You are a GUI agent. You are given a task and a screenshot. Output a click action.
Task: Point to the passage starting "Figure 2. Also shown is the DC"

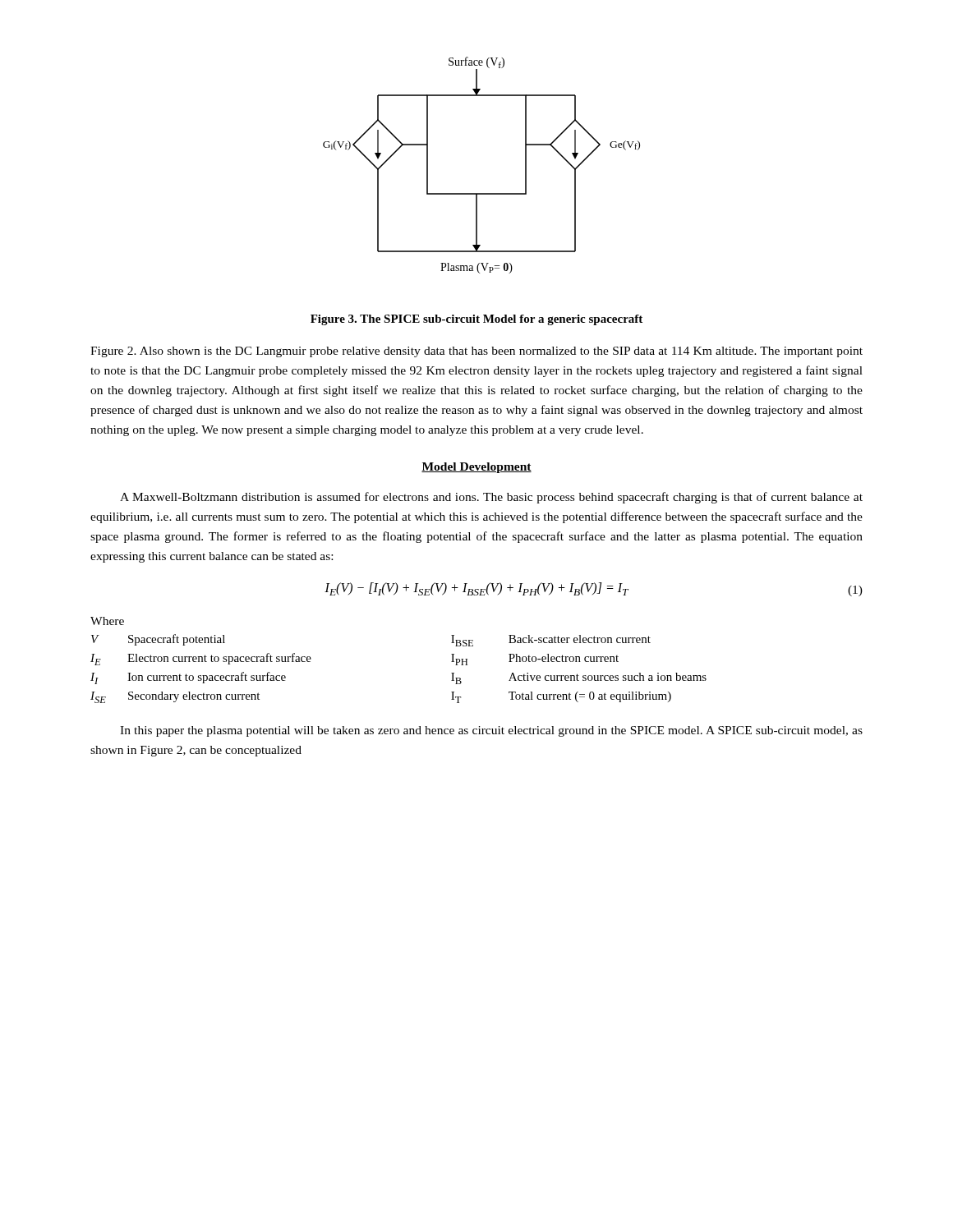(x=476, y=390)
